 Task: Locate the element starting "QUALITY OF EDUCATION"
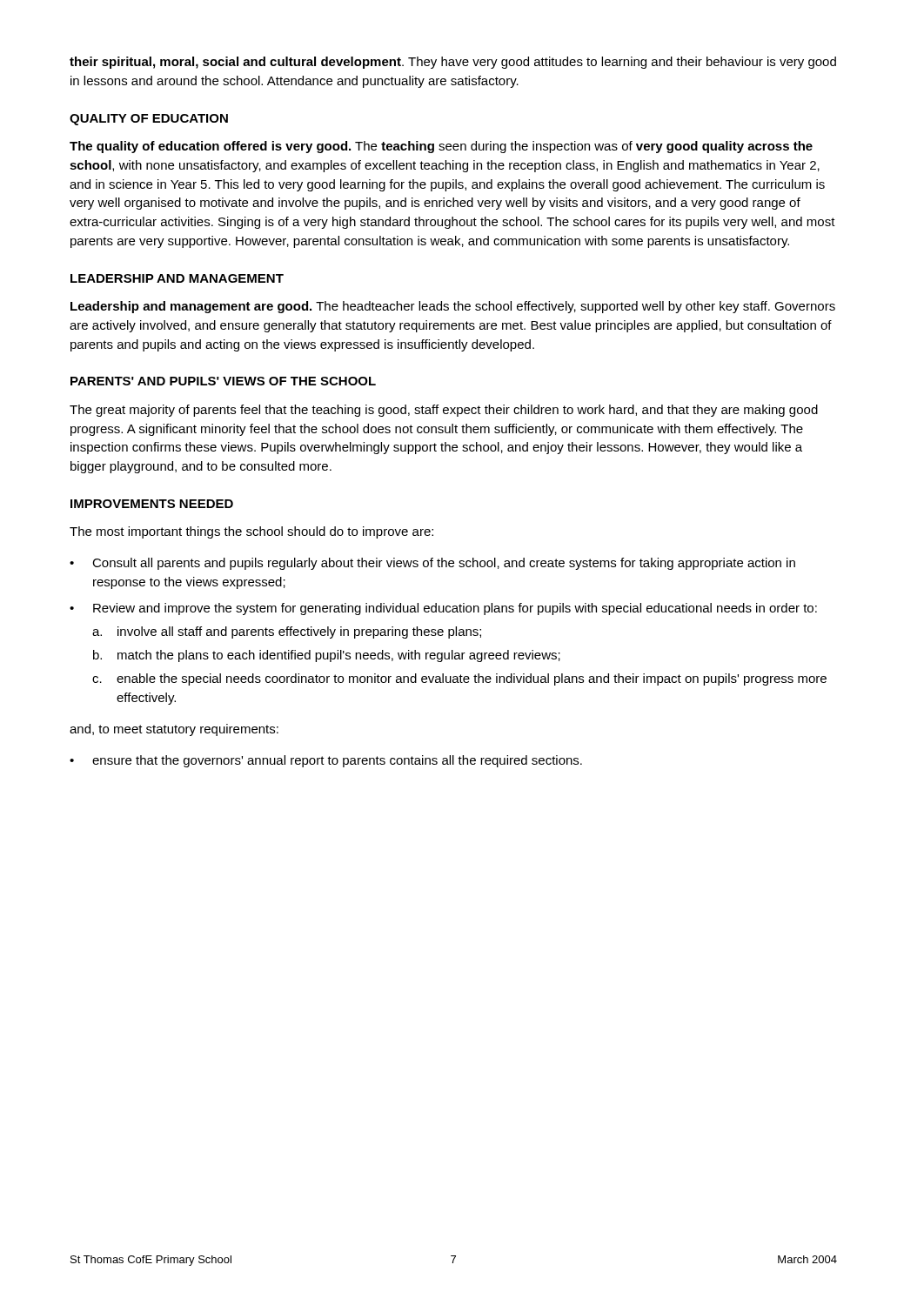click(x=149, y=120)
